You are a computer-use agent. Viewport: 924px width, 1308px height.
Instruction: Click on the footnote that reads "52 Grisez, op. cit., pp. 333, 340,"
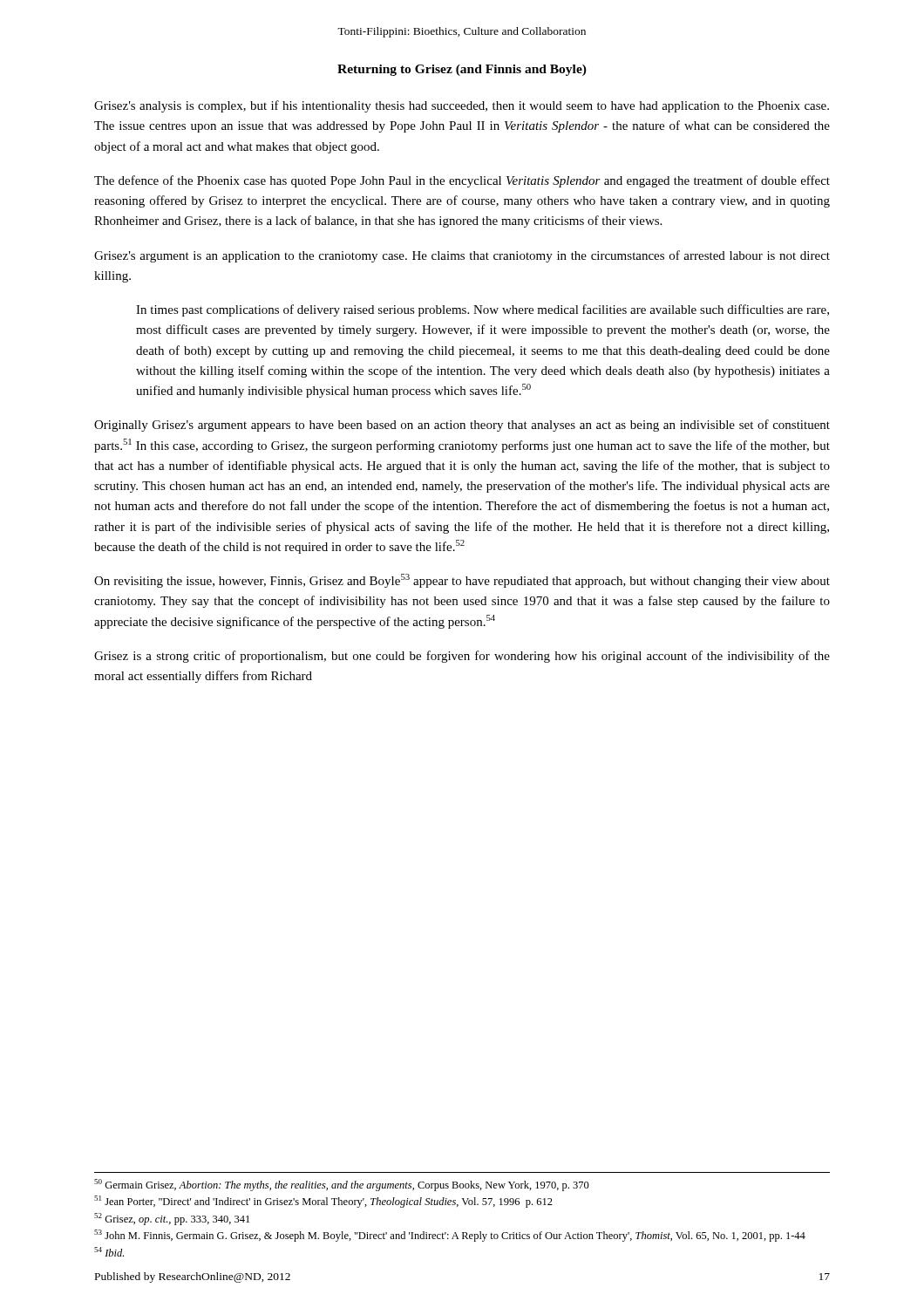pyautogui.click(x=172, y=1218)
